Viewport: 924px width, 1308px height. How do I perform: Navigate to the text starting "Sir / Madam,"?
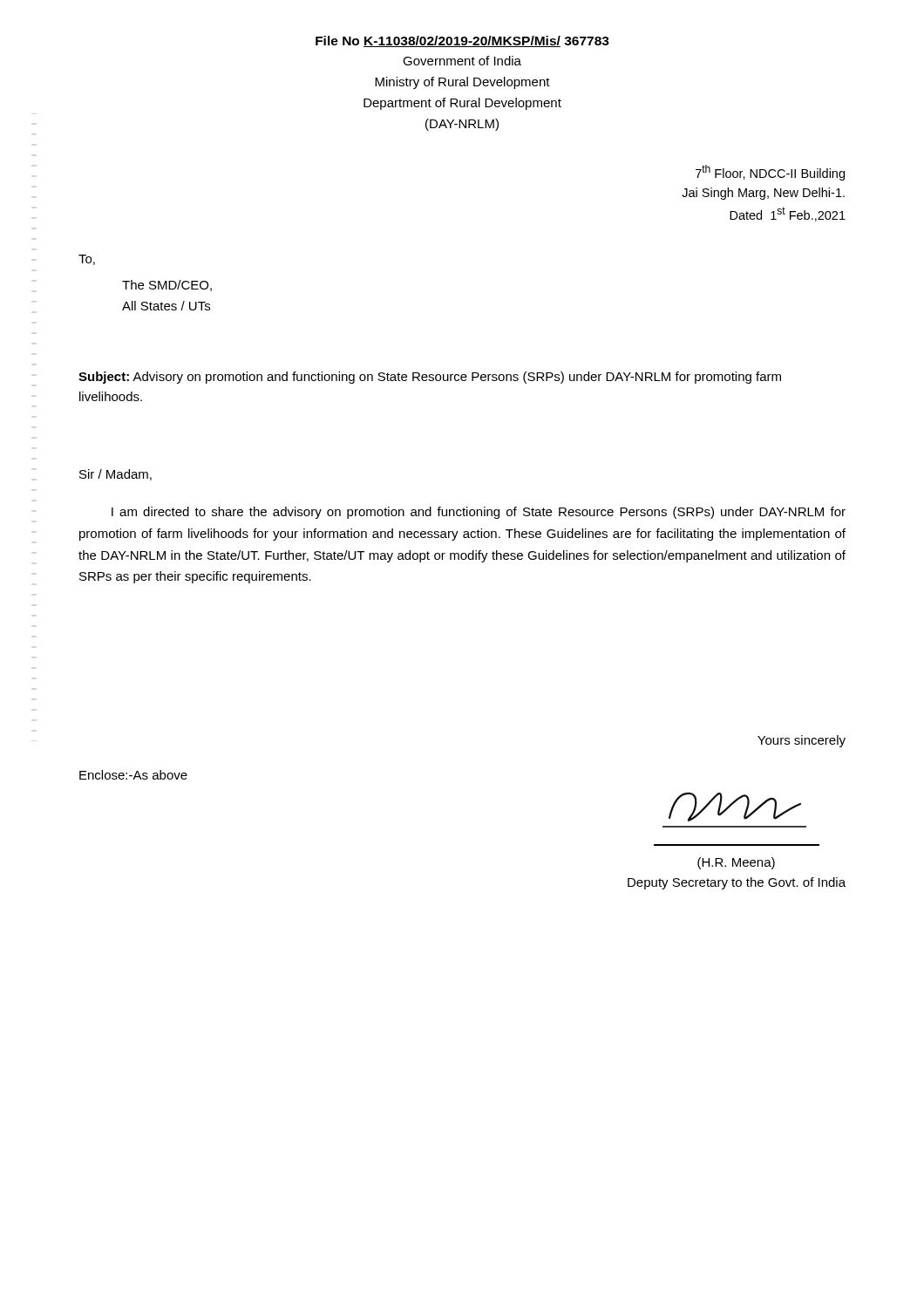click(x=116, y=474)
